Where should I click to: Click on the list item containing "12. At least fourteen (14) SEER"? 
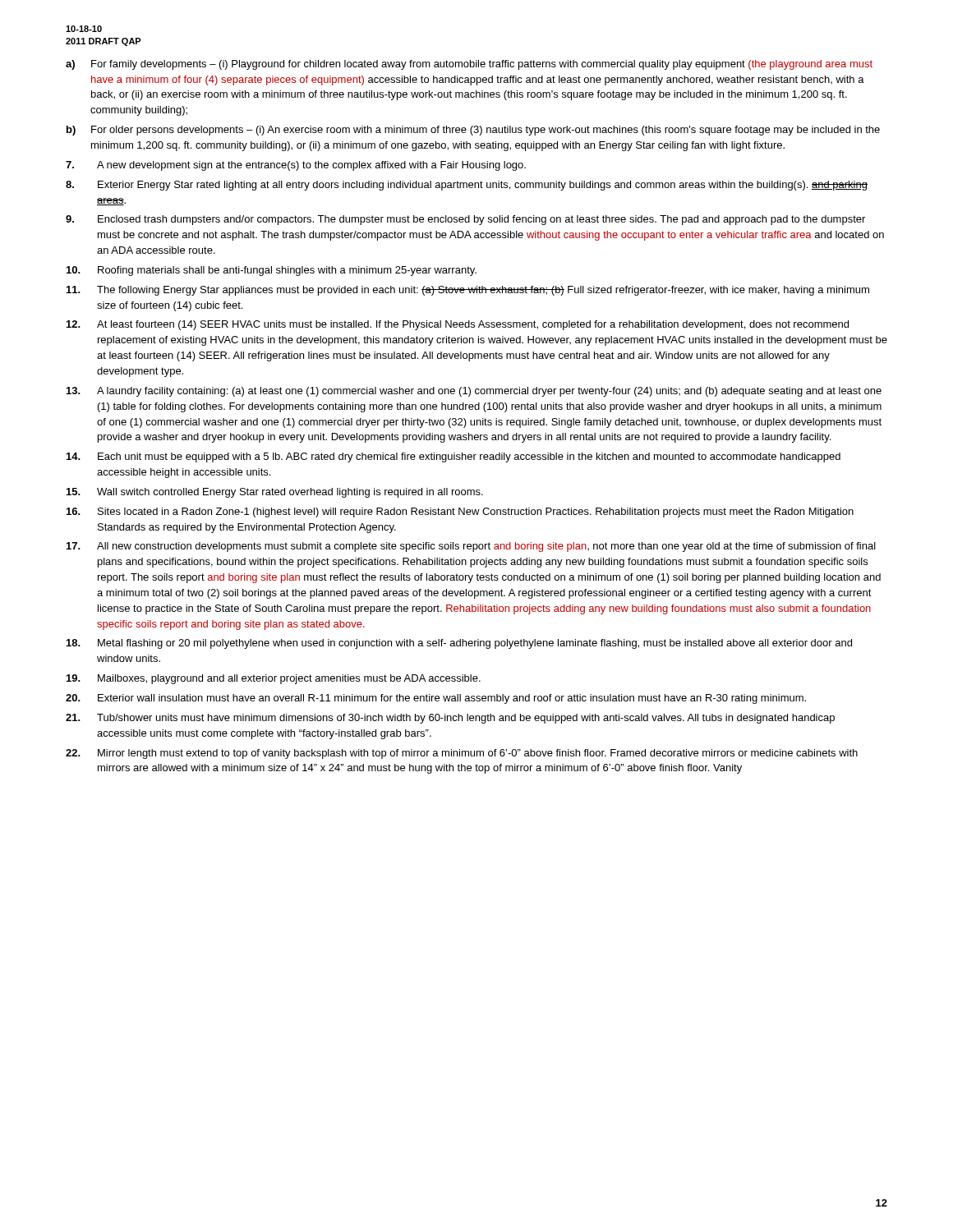point(476,348)
